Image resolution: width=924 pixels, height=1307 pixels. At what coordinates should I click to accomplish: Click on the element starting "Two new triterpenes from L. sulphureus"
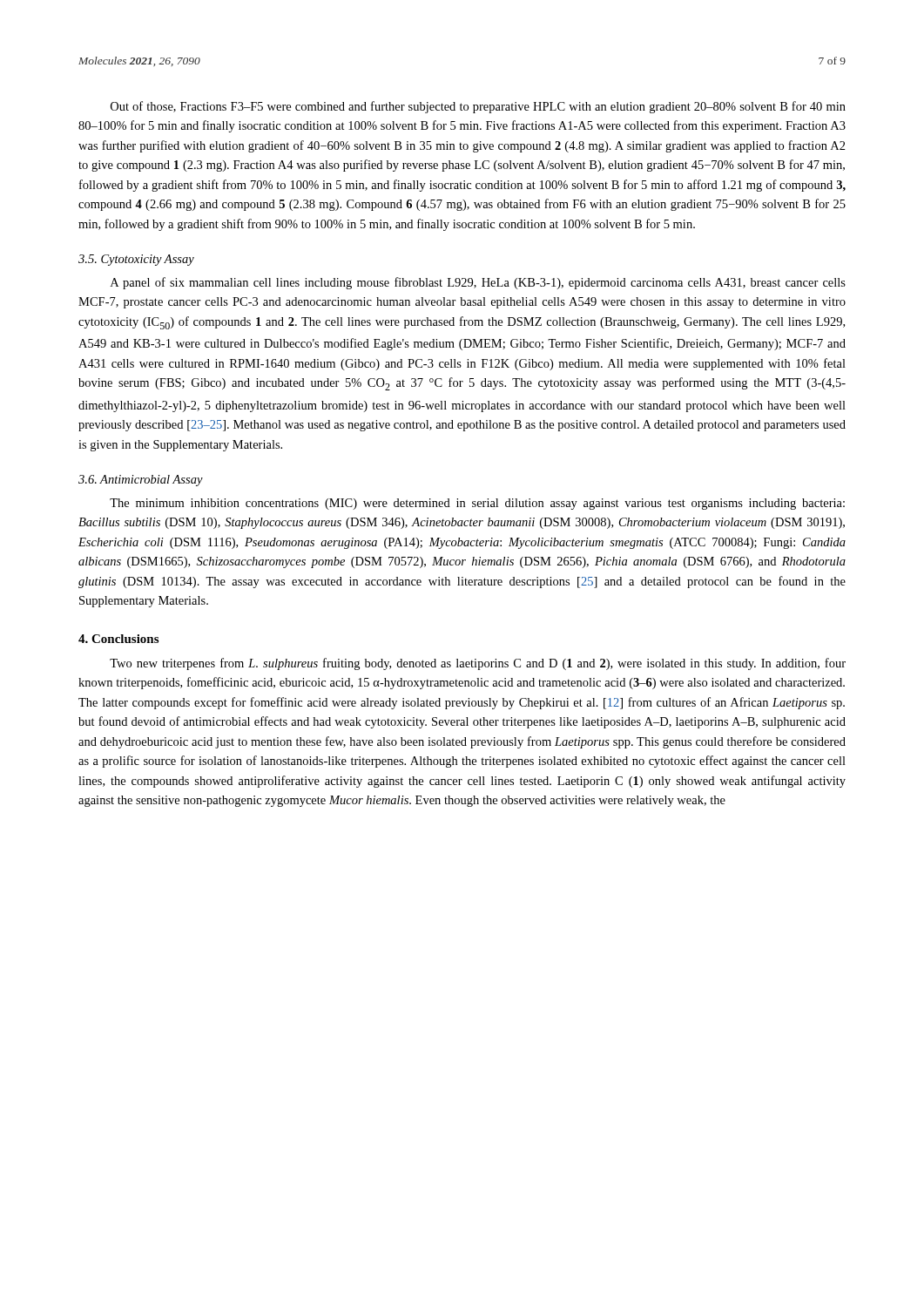click(462, 732)
